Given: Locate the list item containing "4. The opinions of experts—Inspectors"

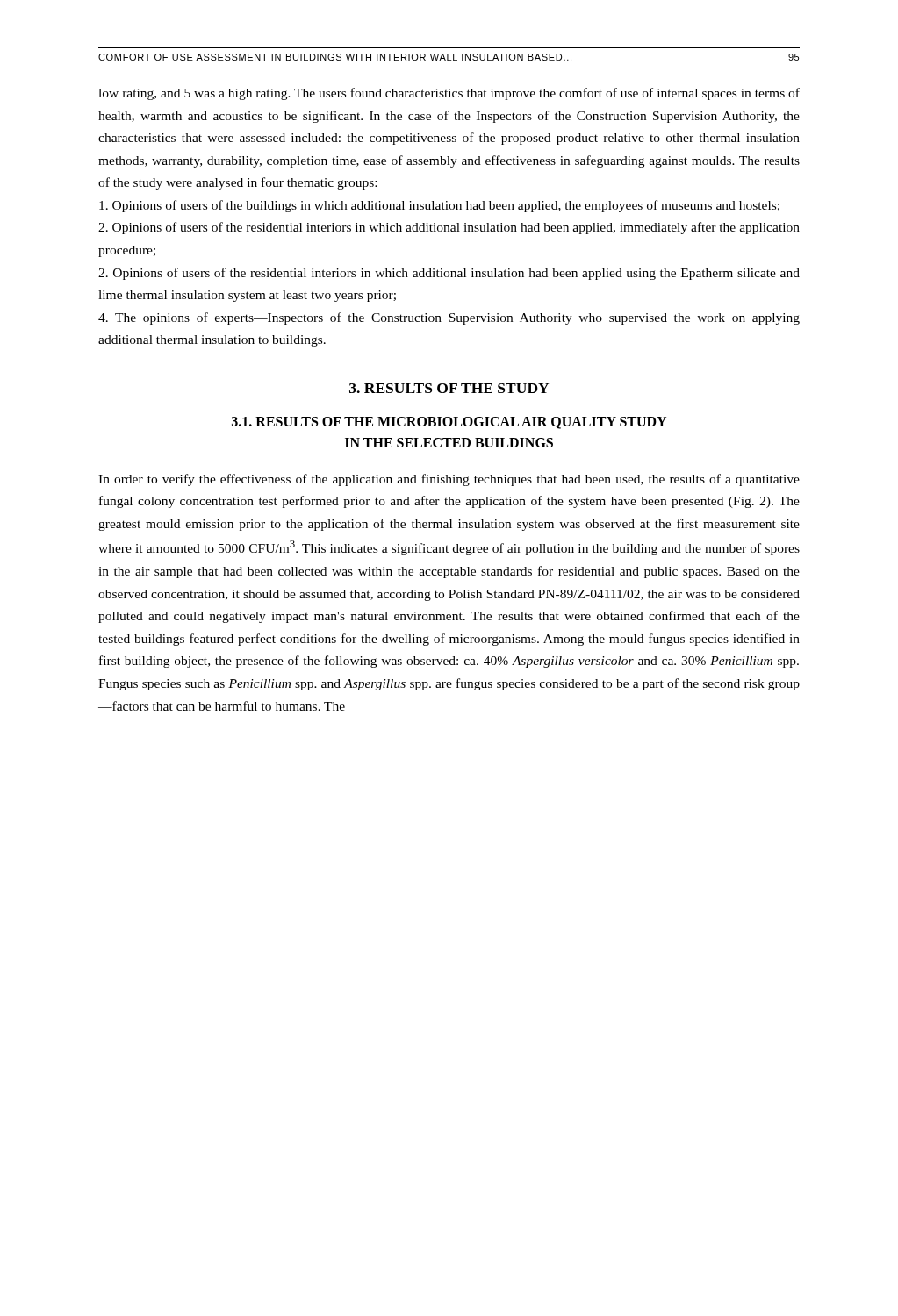Looking at the screenshot, I should [x=449, y=328].
